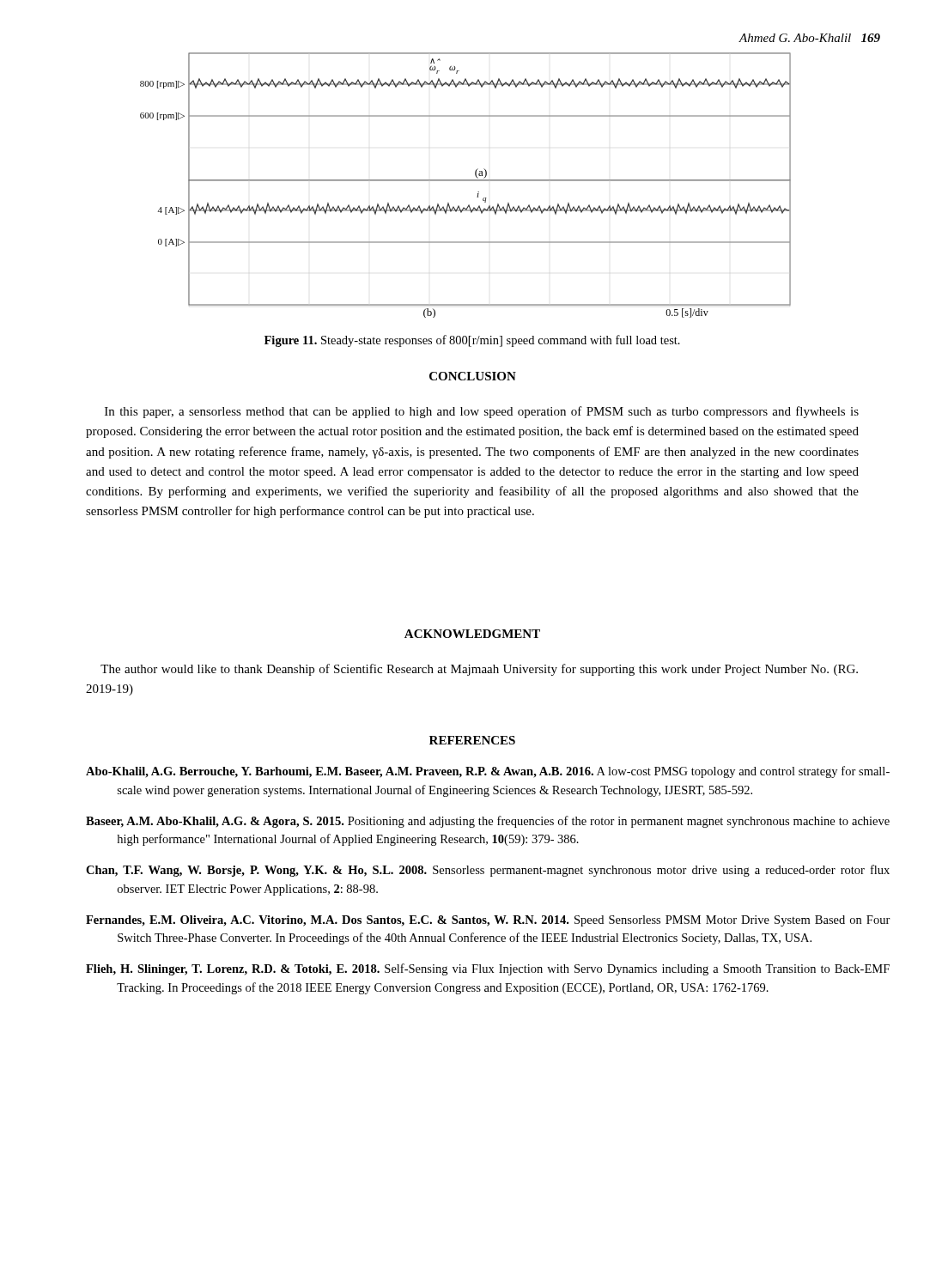The width and height of the screenshot is (942, 1288).
Task: Find the element starting "Baseer, A.M. Abo-Khalil, A.G. & Agora,"
Action: point(488,830)
